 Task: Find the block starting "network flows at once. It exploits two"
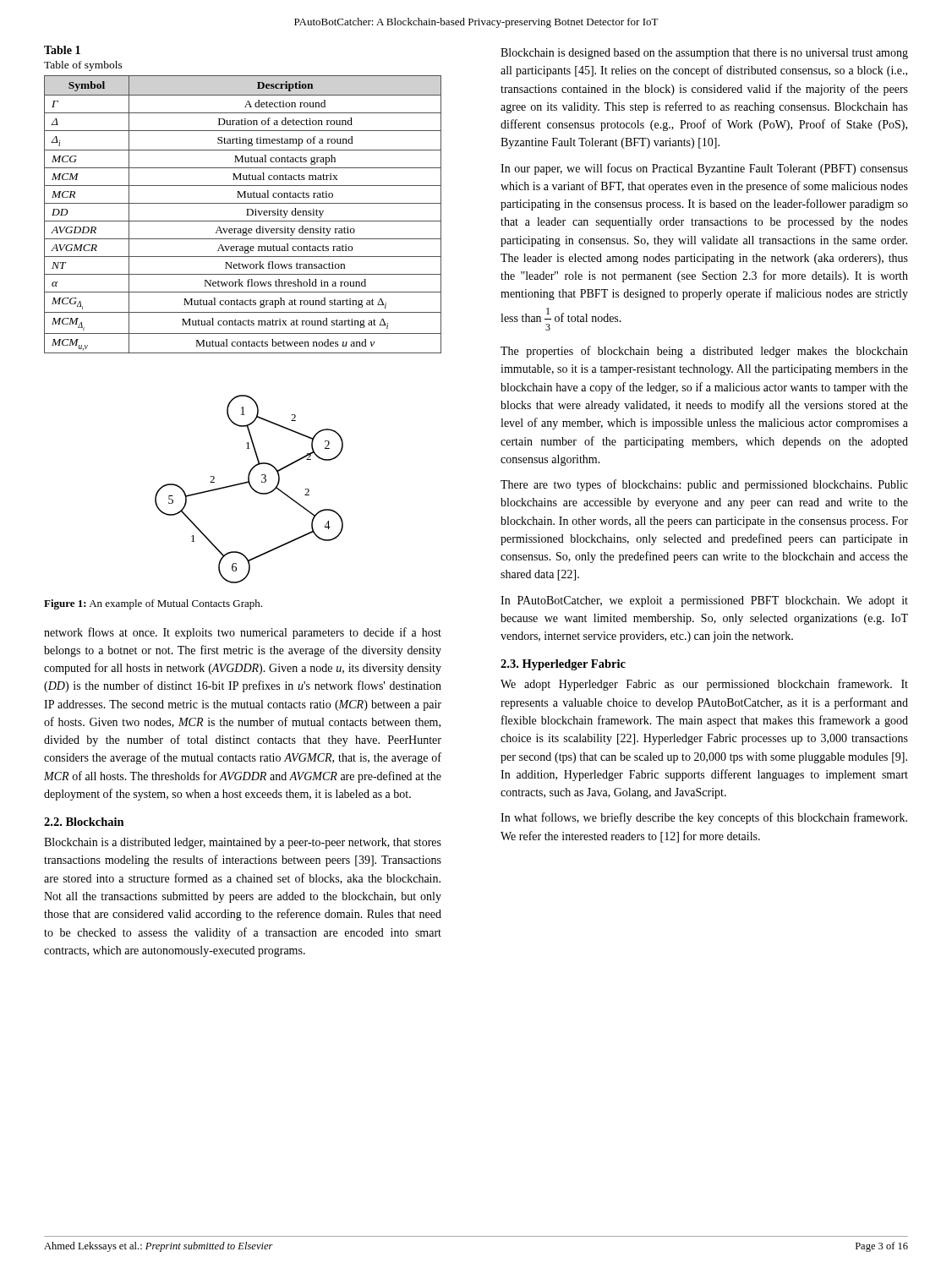coord(243,713)
